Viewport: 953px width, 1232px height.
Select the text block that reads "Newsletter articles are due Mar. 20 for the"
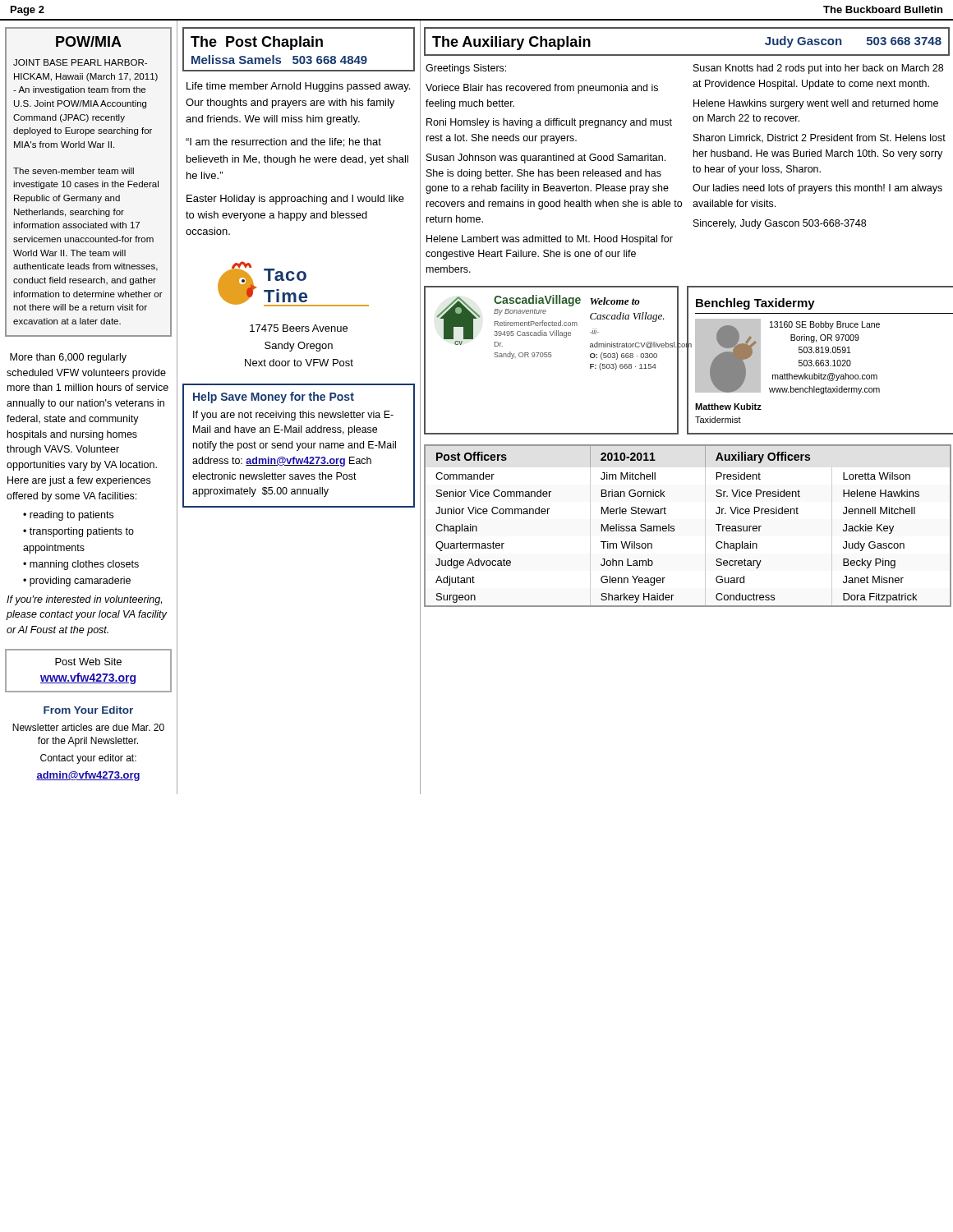point(88,734)
